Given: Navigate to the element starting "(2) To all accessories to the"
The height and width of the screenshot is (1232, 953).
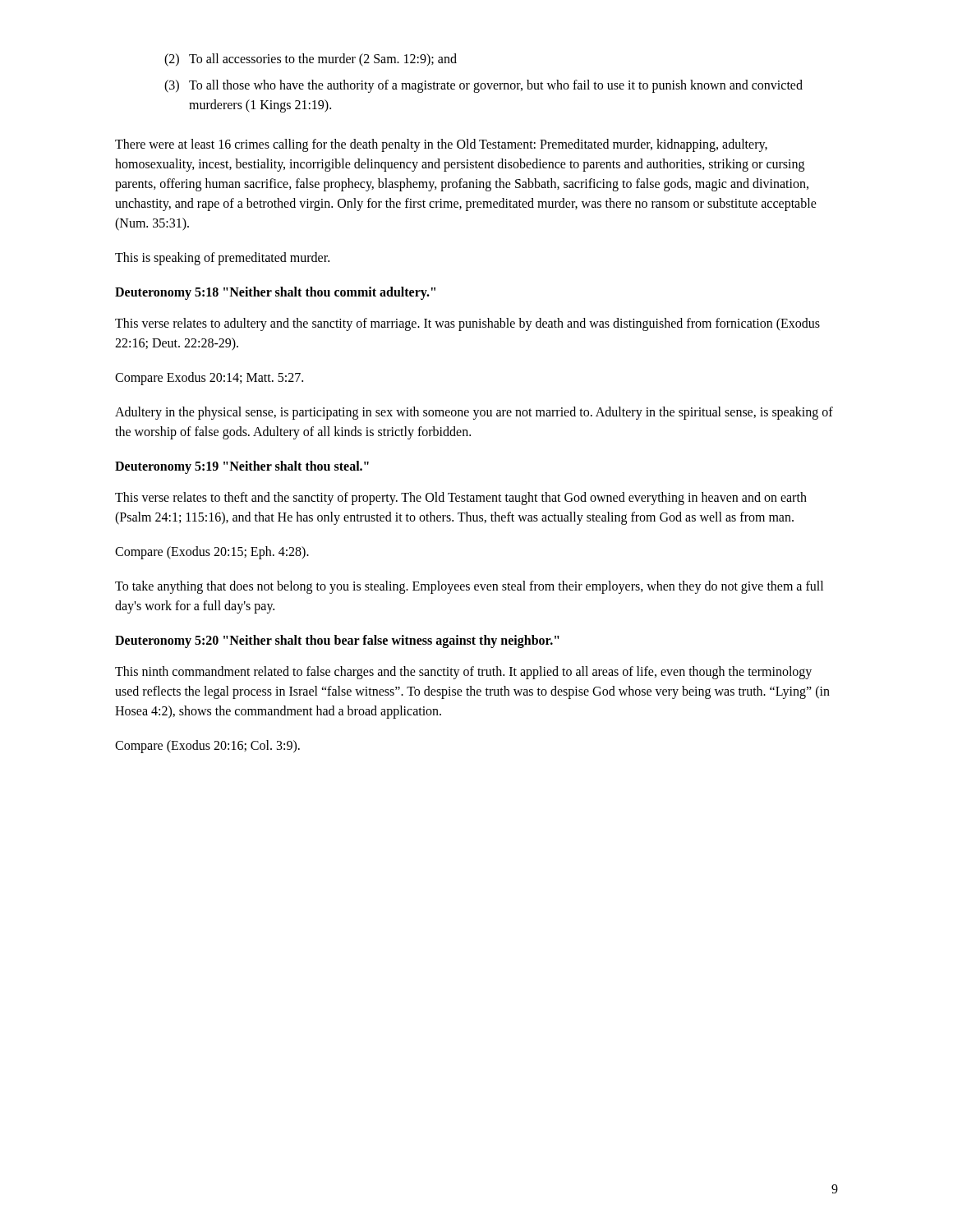Looking at the screenshot, I should 311,60.
